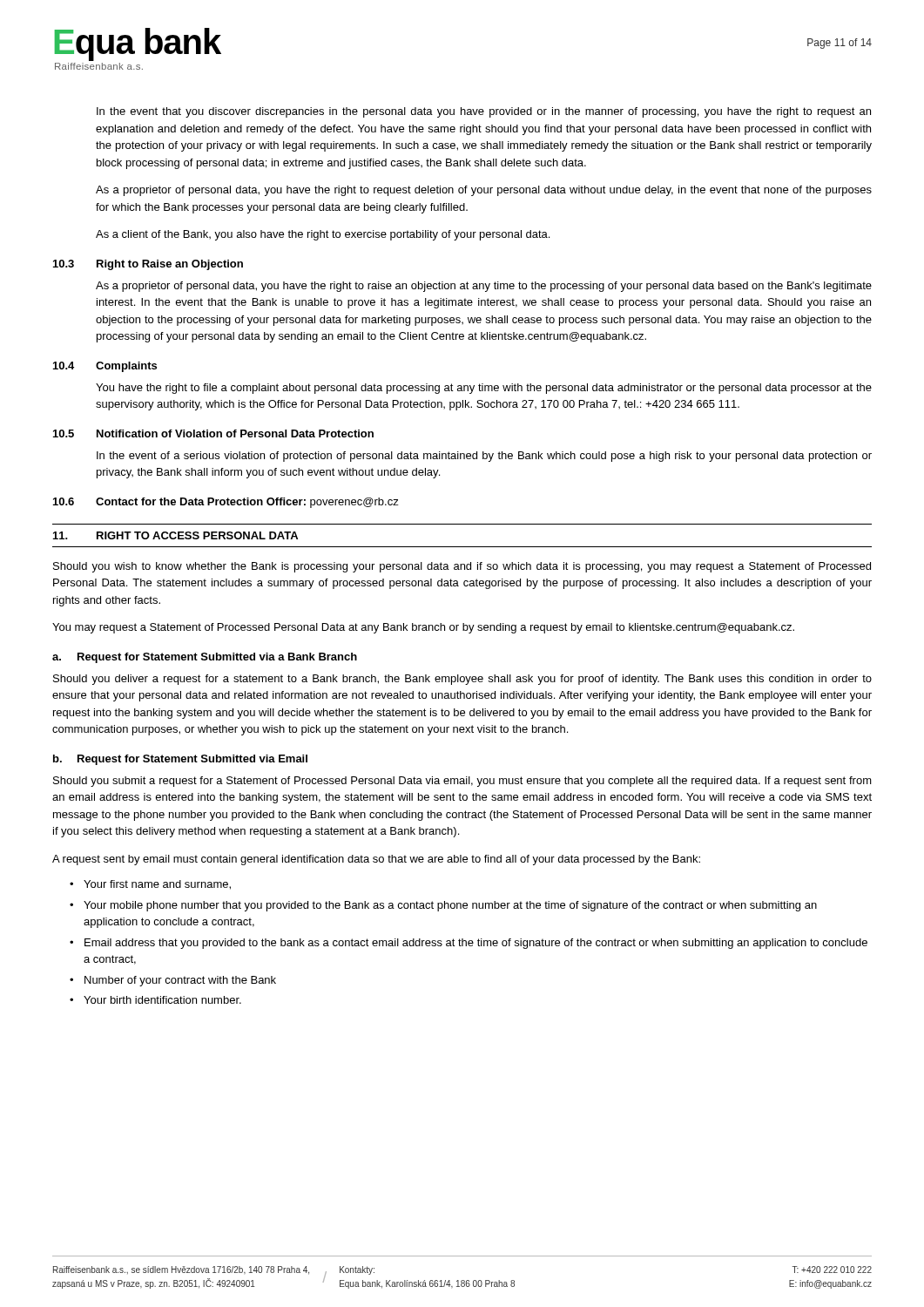Click on the list item that reads "• Number of your contract with the Bank"
The width and height of the screenshot is (924, 1307).
(173, 980)
